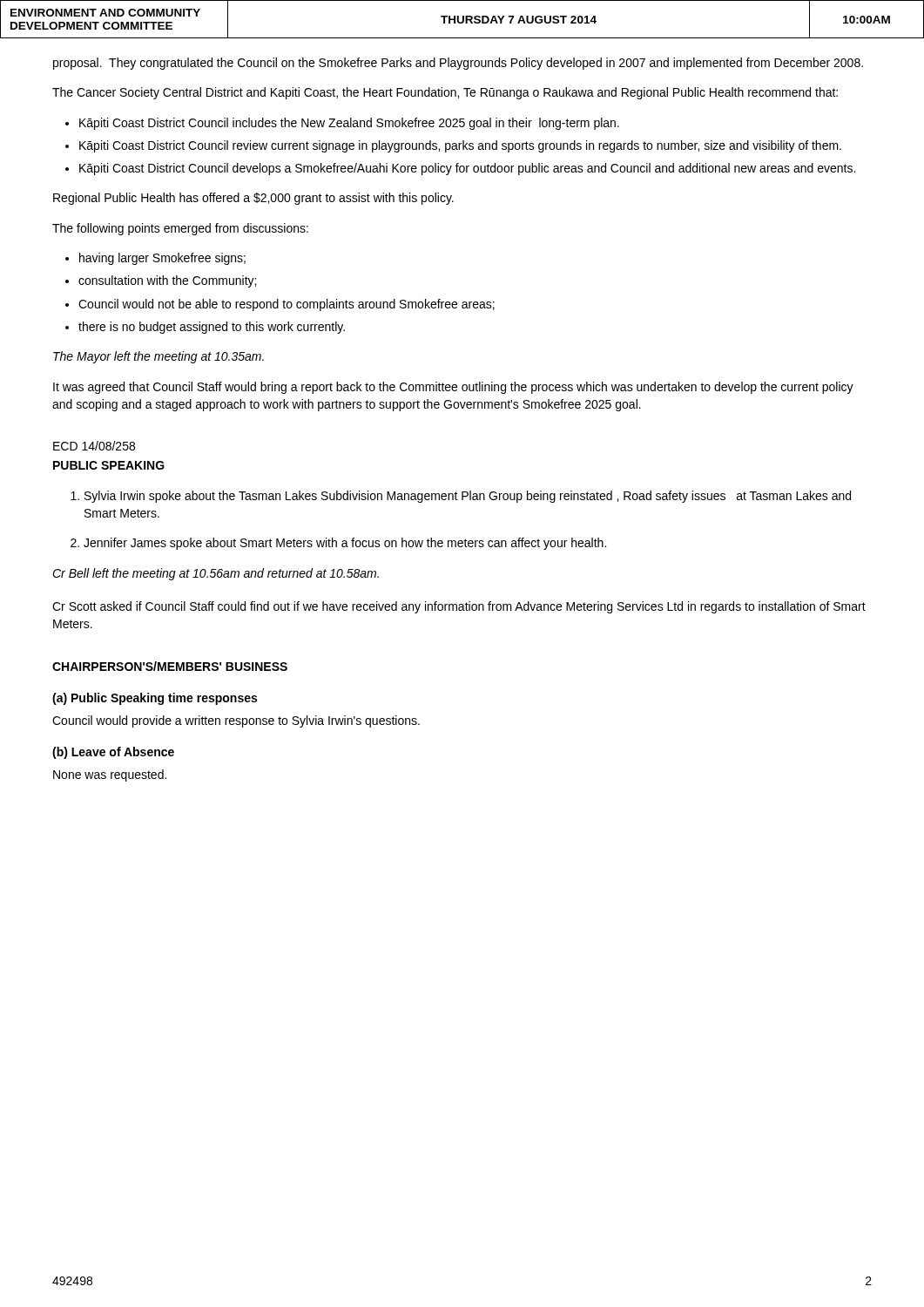The height and width of the screenshot is (1307, 924).
Task: Locate the block of text that opens with "Council would provide a written response to"
Action: click(236, 720)
